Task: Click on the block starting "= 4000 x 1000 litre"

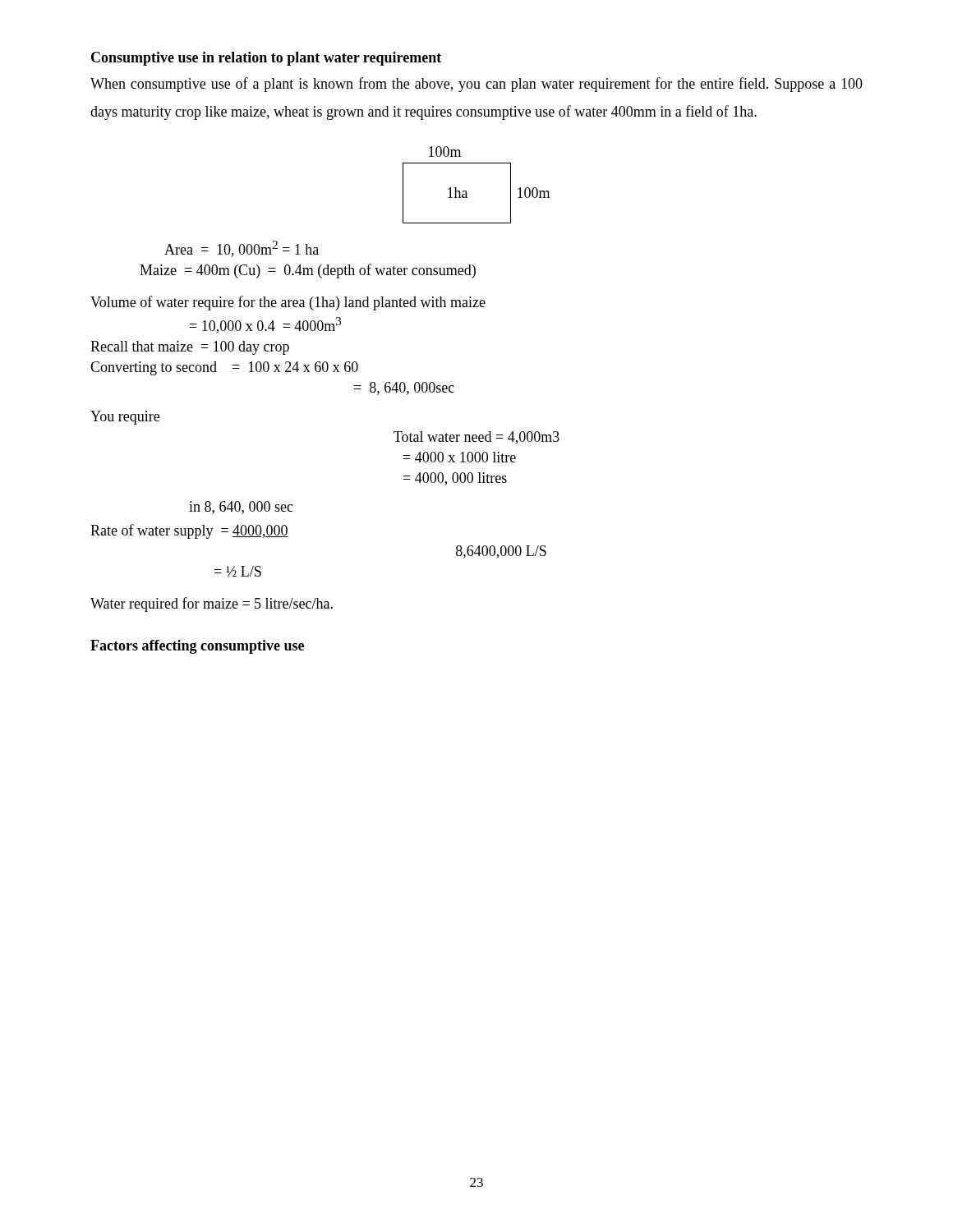Action: 459,458
